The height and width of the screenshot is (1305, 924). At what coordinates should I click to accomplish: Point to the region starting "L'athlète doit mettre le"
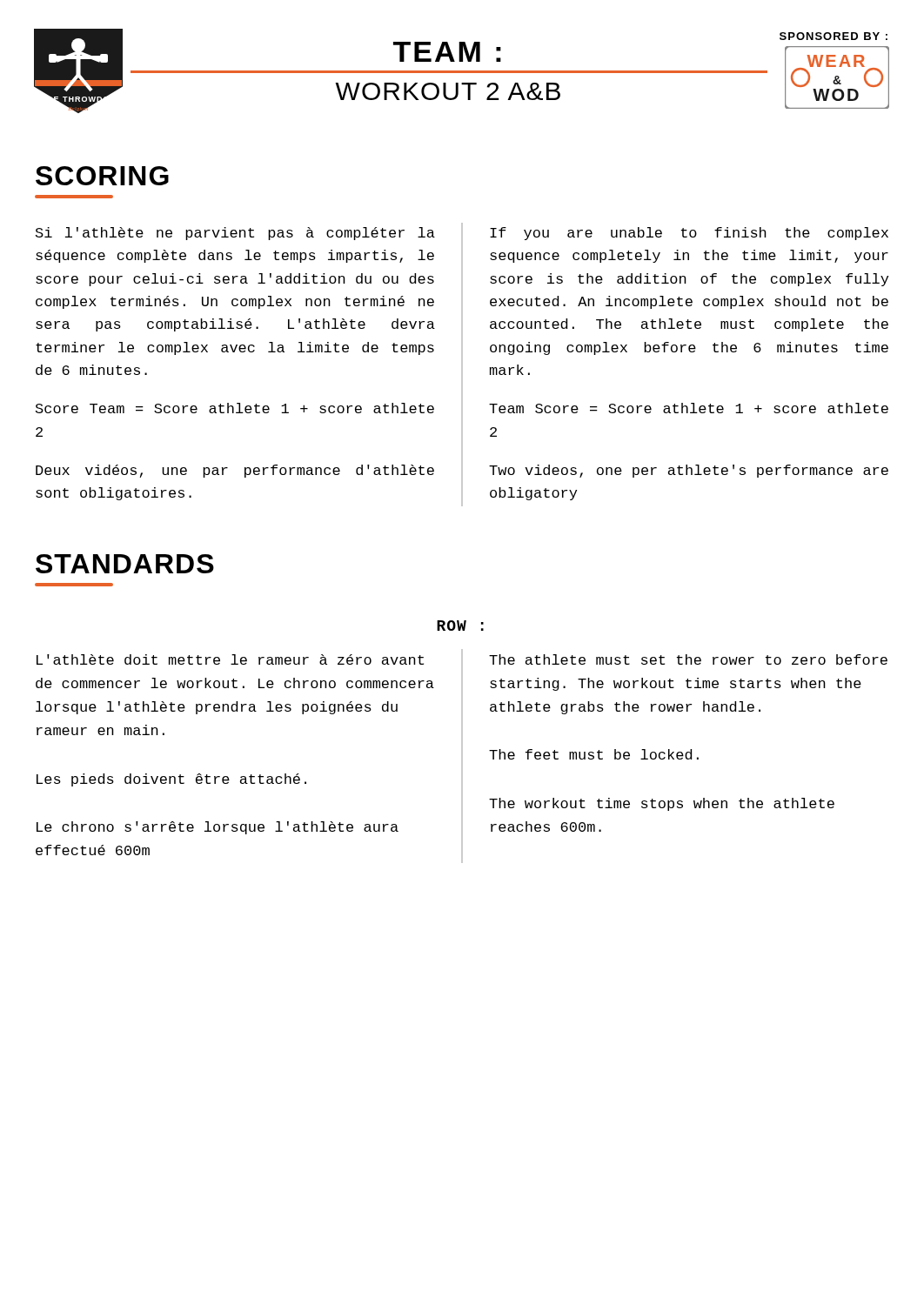tap(235, 696)
